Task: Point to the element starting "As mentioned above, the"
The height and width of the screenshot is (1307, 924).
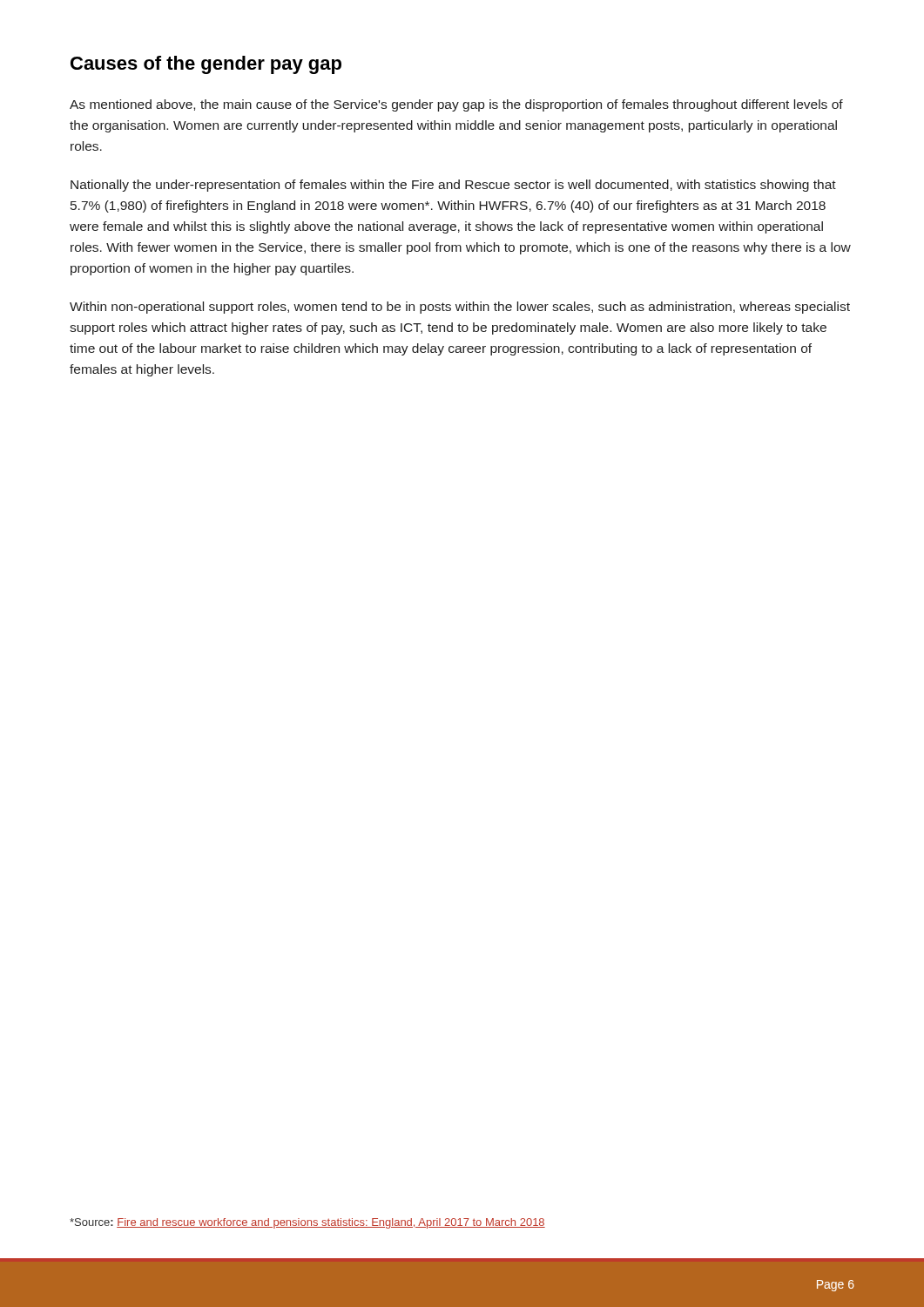Action: click(462, 125)
